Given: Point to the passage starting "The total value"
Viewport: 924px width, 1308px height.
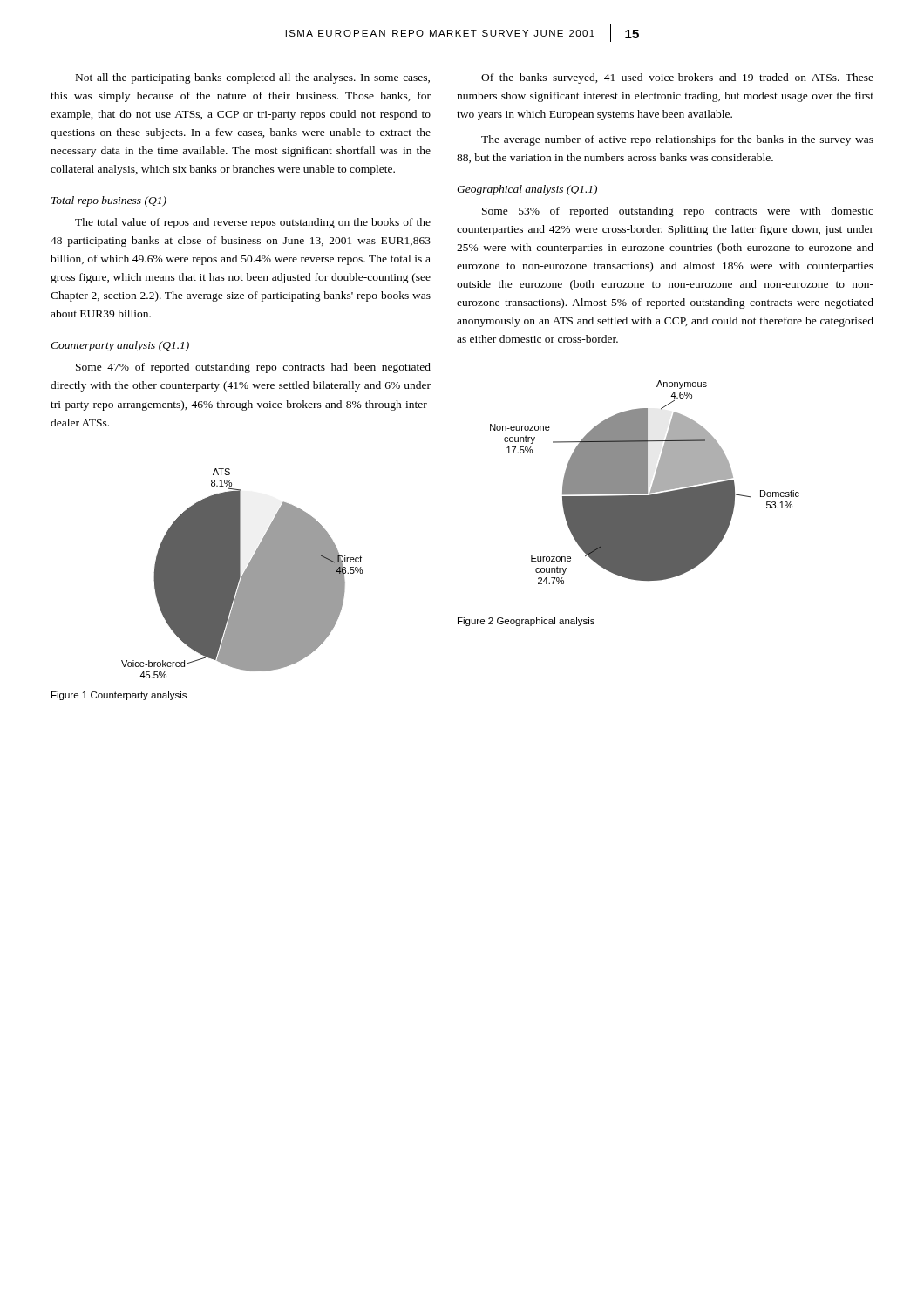Looking at the screenshot, I should coord(241,268).
